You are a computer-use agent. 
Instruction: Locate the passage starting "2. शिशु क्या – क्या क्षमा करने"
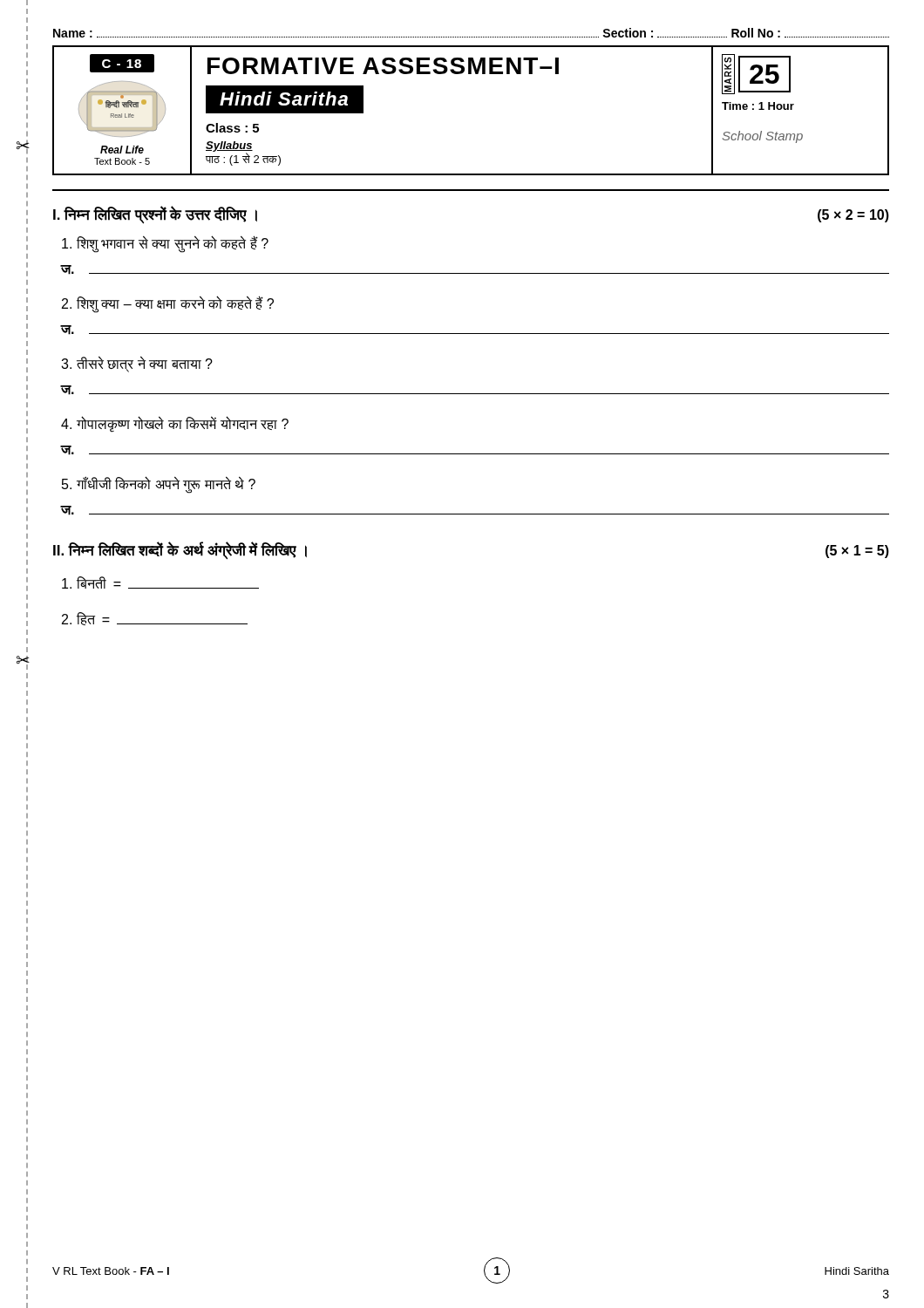168,304
